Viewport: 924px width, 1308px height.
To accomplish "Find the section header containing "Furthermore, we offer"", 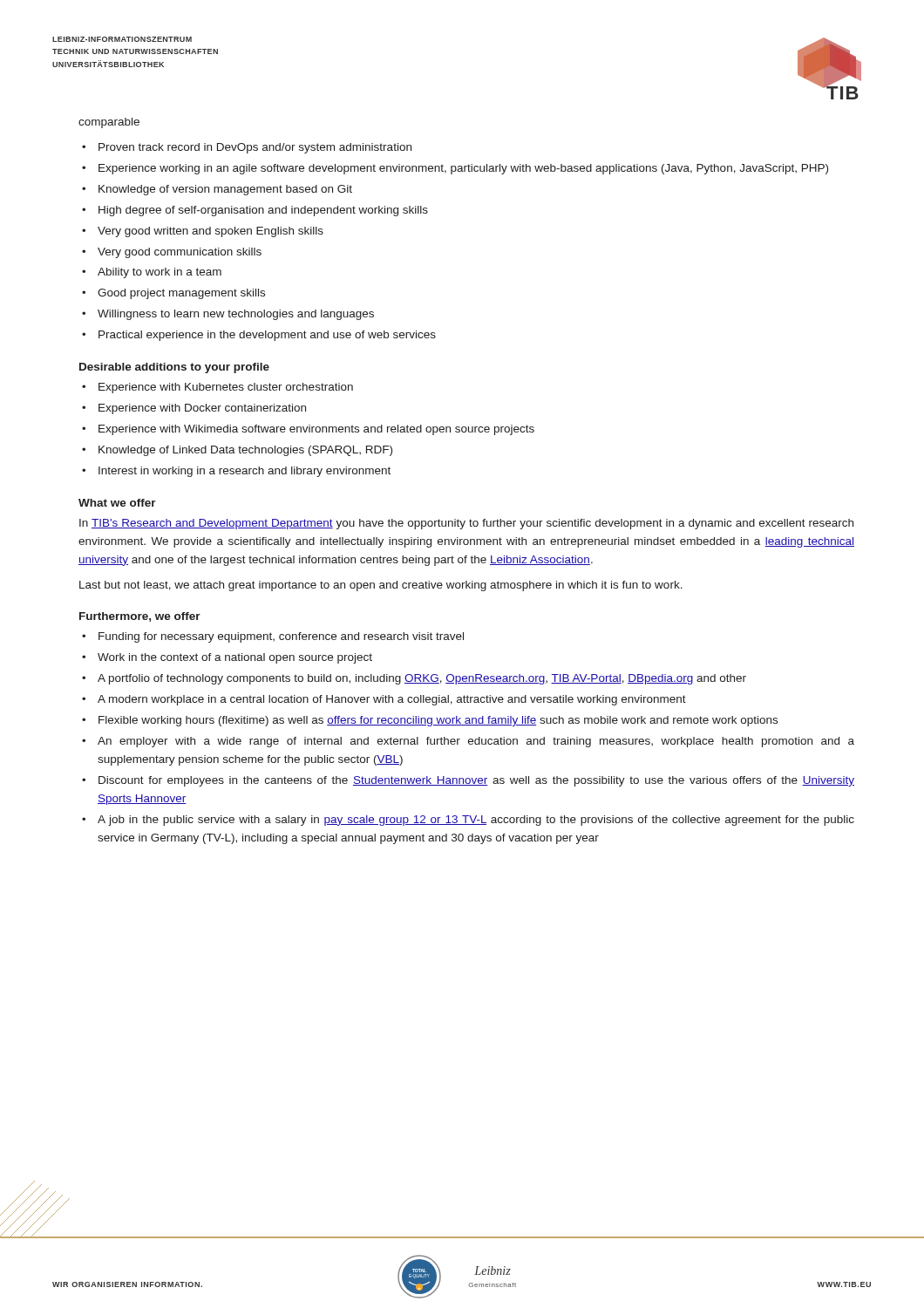I will tap(139, 616).
